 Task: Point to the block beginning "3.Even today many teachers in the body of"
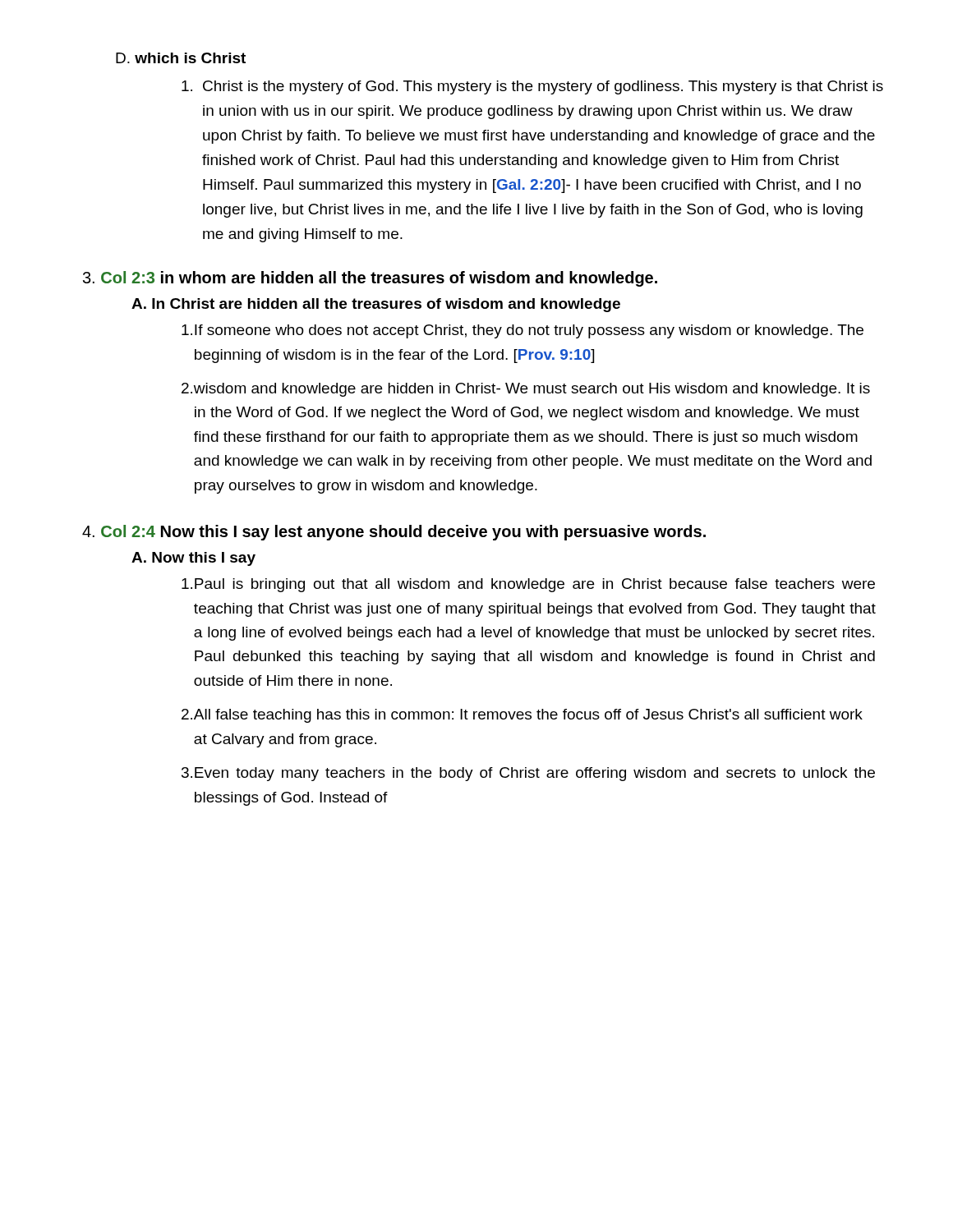[528, 785]
